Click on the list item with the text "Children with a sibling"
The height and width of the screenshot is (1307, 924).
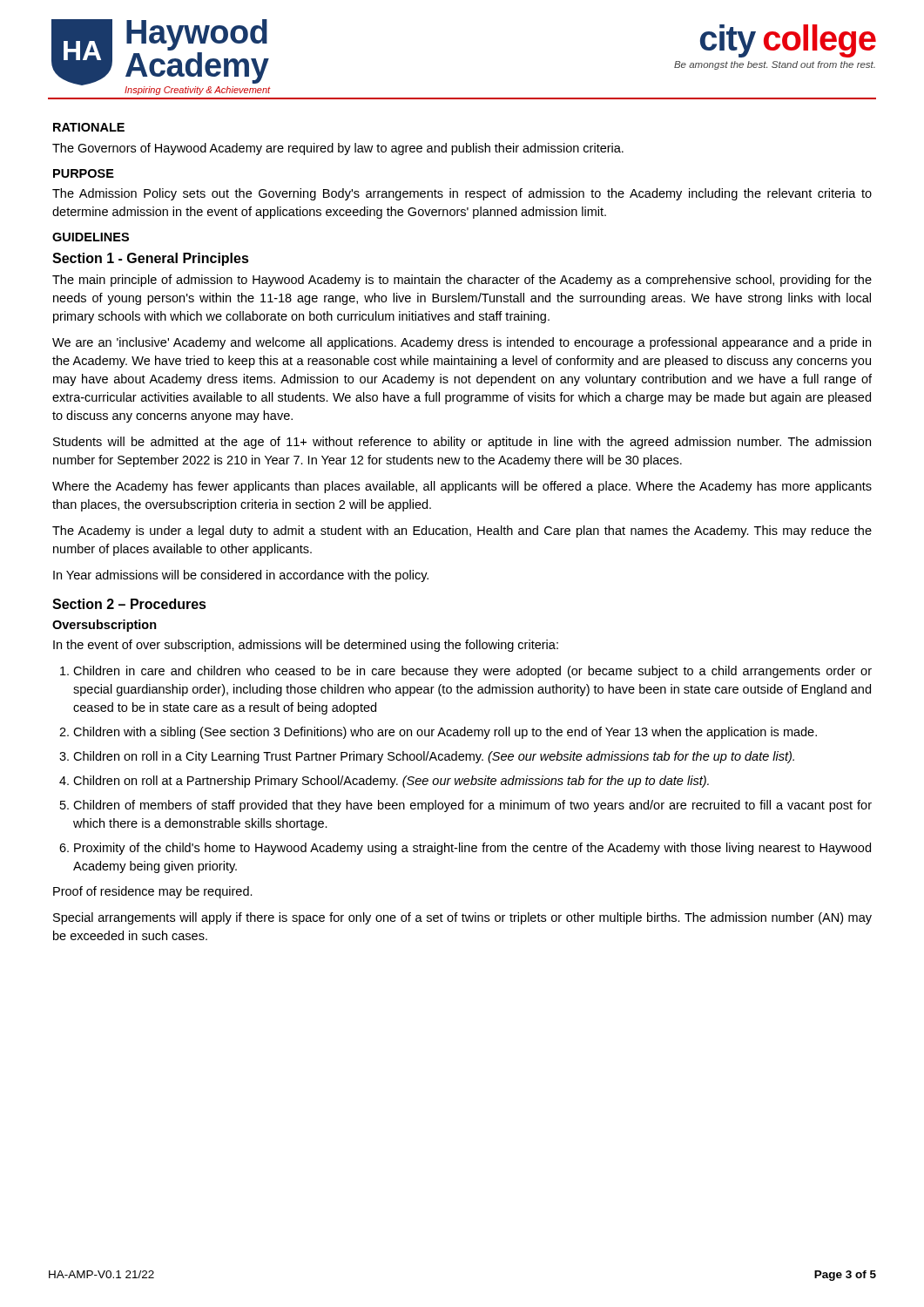point(446,732)
